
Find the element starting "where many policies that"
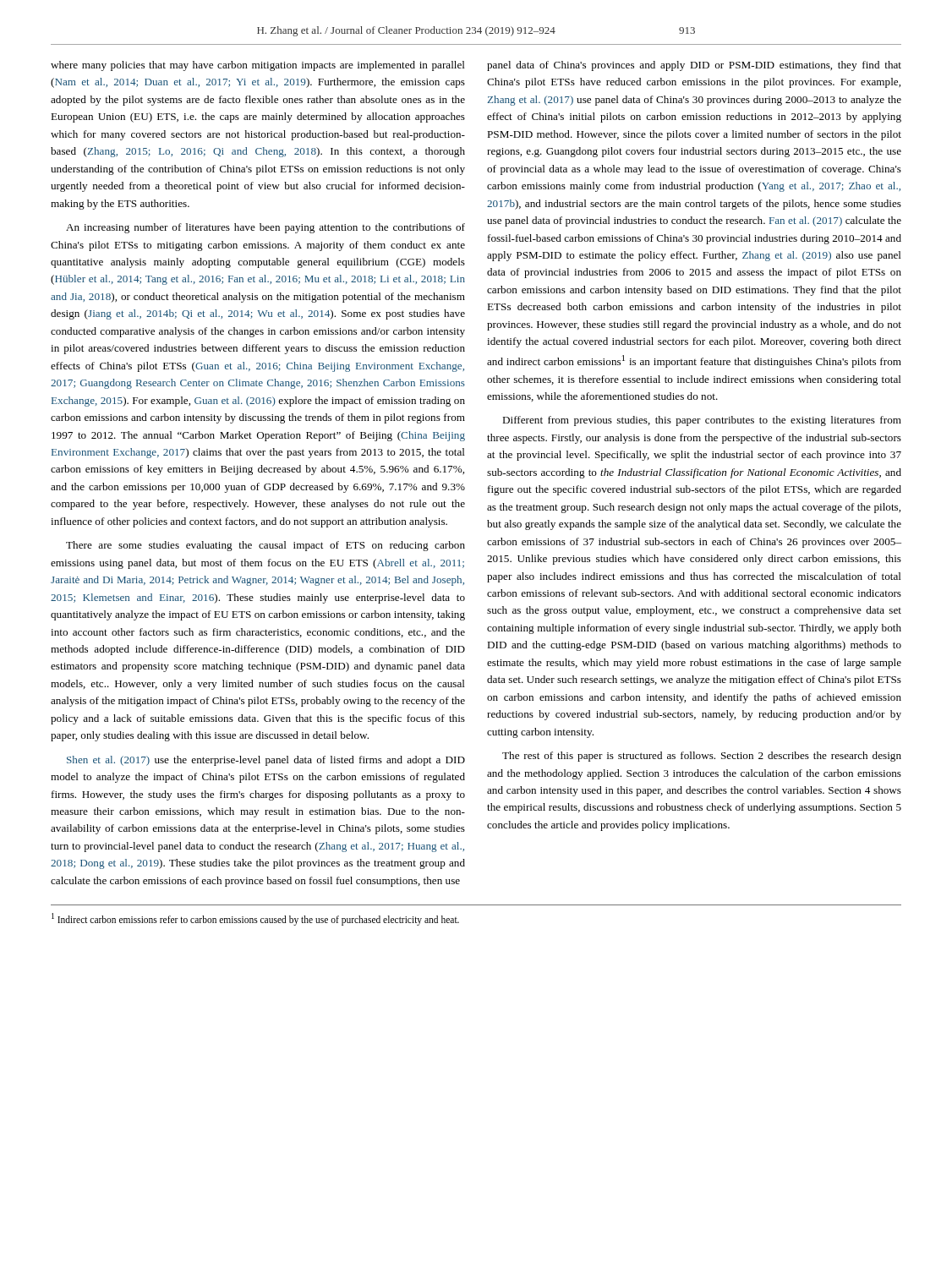pyautogui.click(x=258, y=134)
